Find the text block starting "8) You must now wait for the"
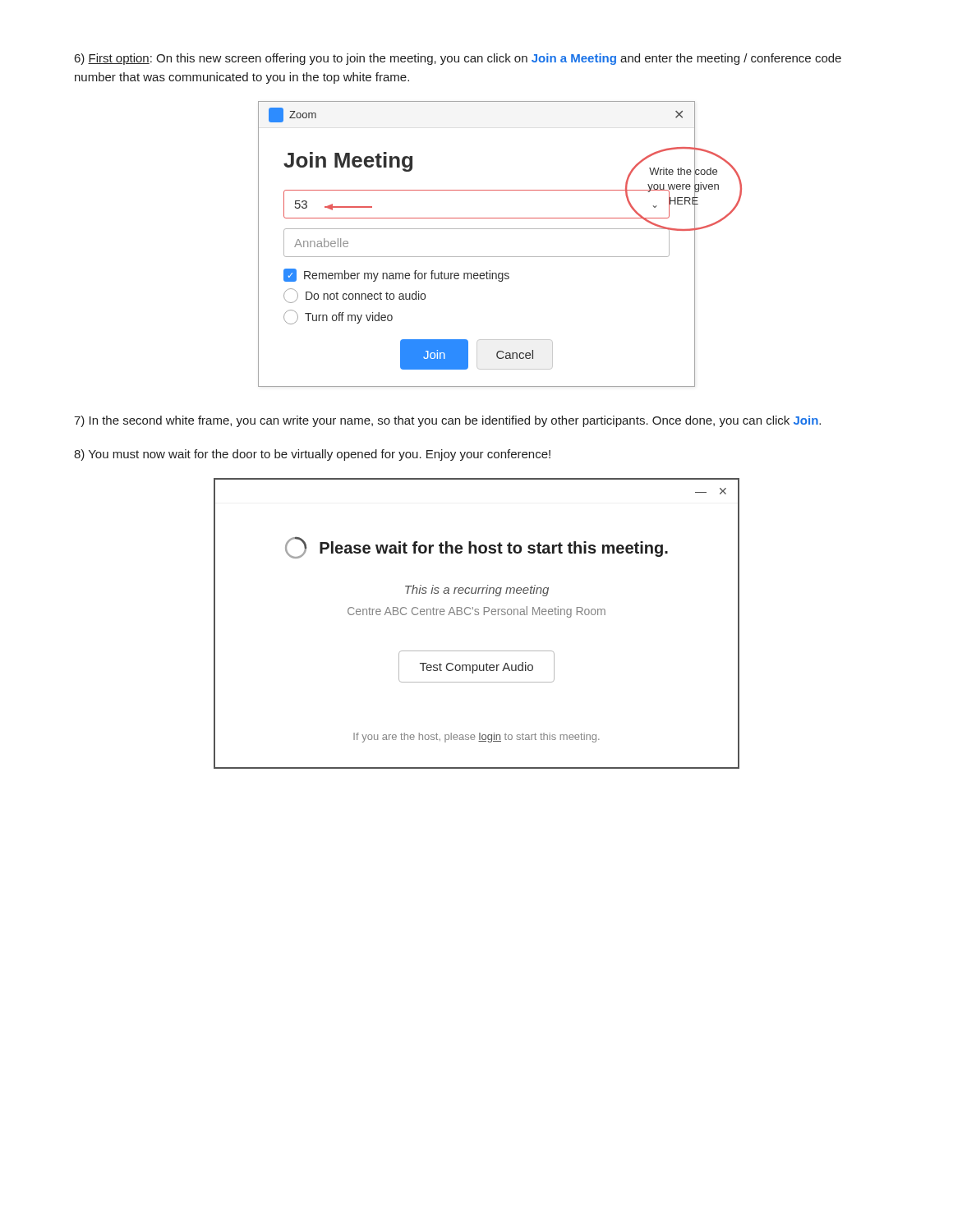 tap(313, 453)
